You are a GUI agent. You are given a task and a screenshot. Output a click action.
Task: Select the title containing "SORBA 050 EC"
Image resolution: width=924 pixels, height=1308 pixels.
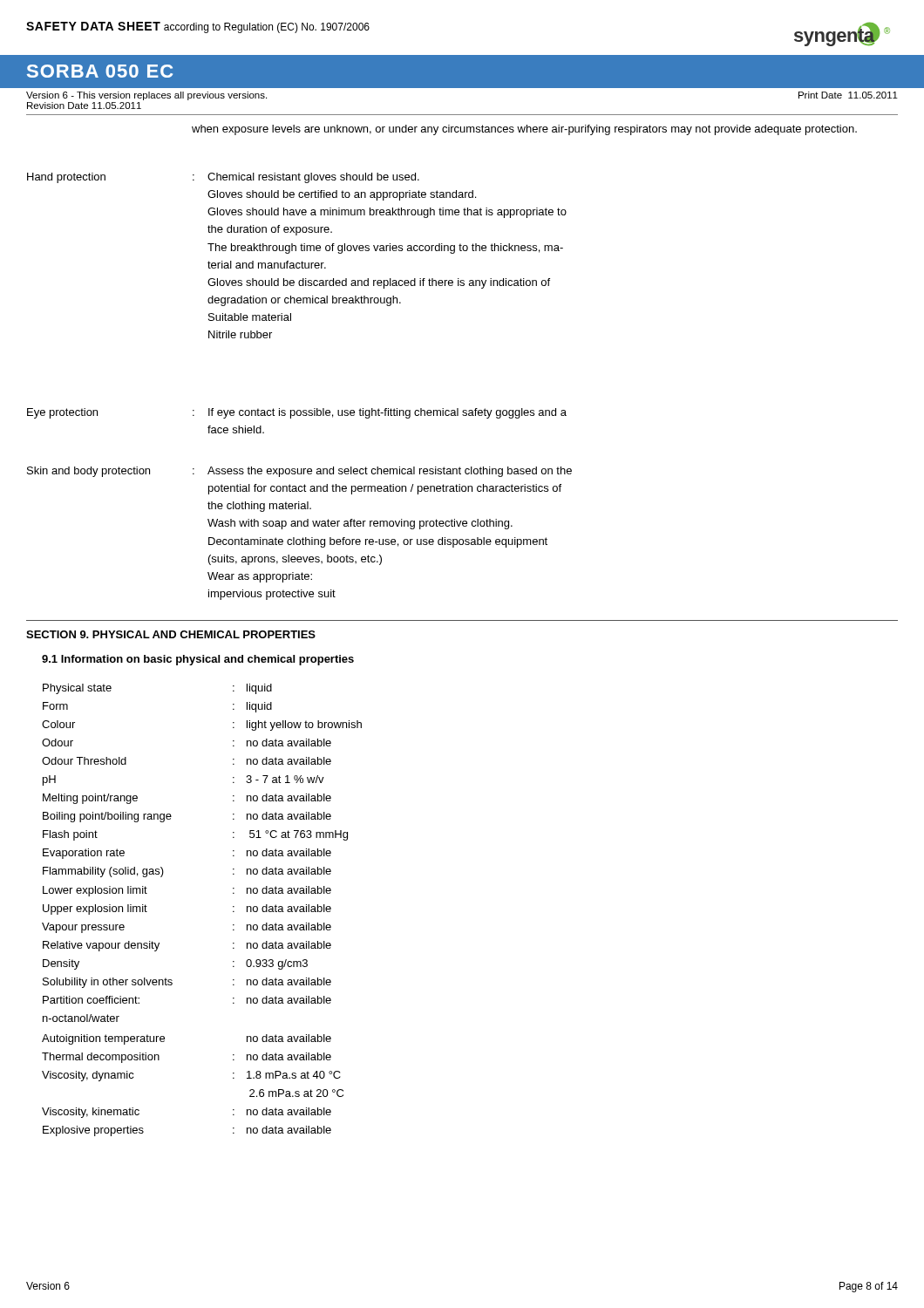(100, 71)
